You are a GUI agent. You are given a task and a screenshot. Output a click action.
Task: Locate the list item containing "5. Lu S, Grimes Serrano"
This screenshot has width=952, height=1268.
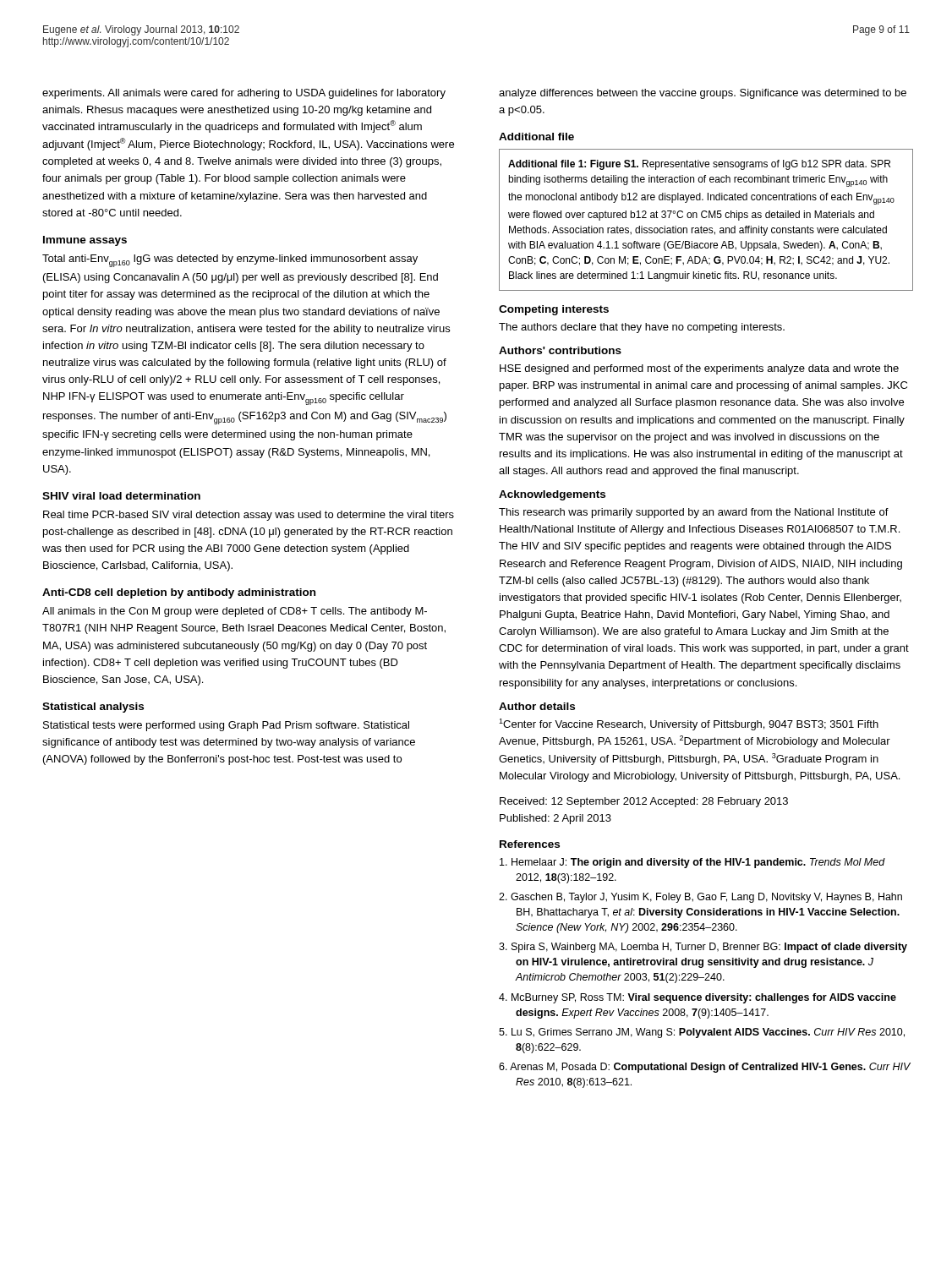tap(702, 1040)
